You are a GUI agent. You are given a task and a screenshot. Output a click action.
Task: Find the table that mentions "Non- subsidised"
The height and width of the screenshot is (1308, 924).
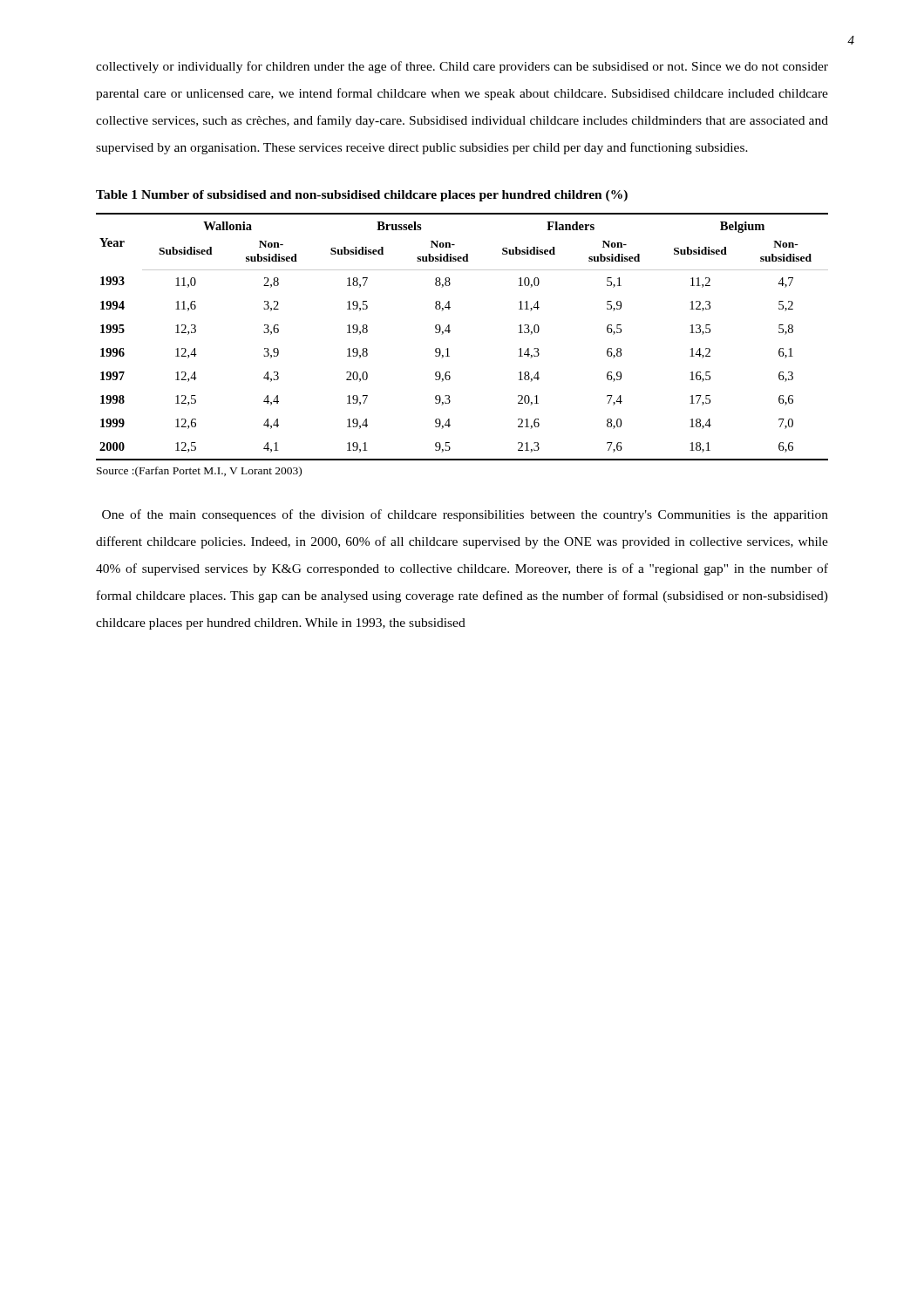[462, 336]
